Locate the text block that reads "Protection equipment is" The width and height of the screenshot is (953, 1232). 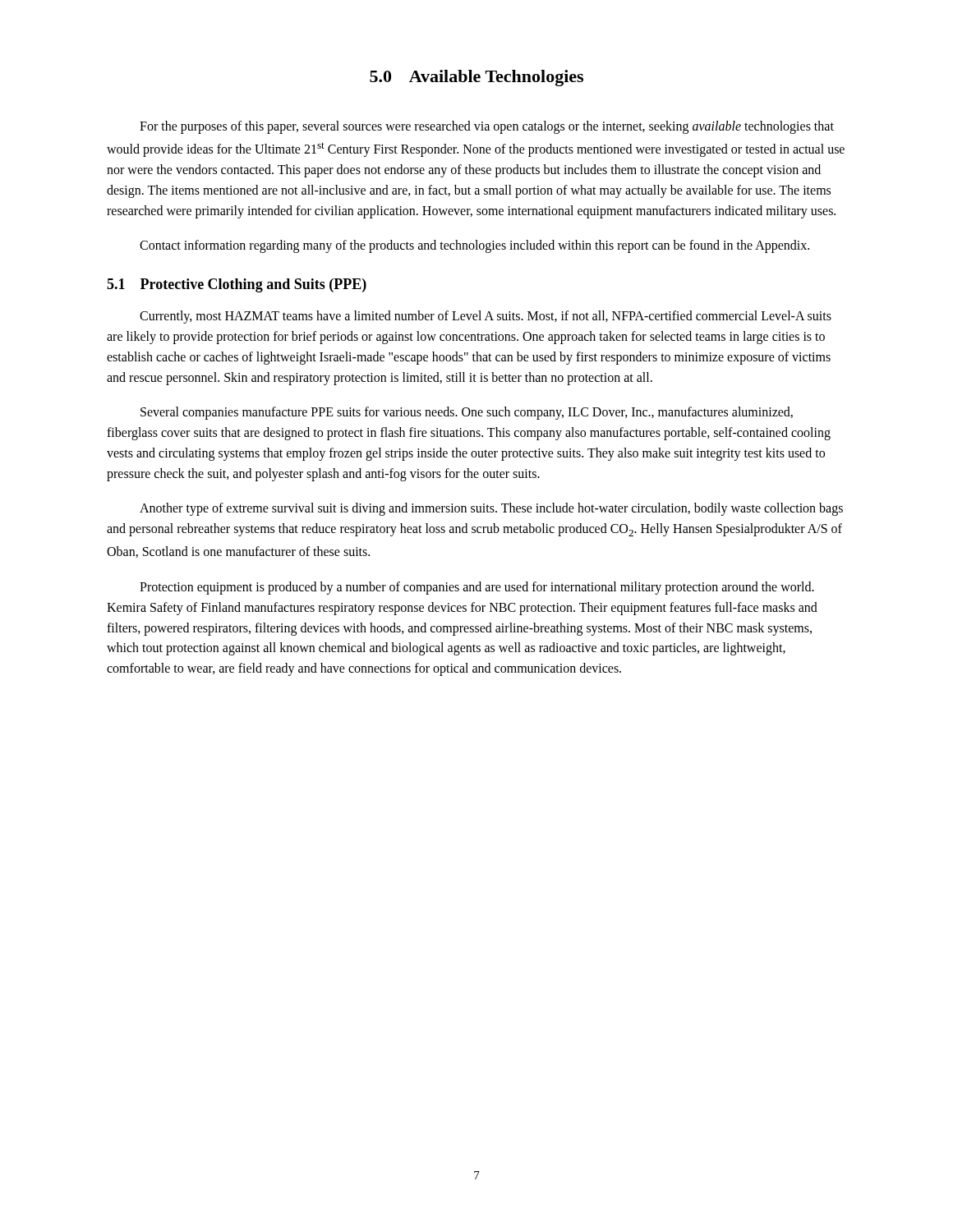pyautogui.click(x=476, y=628)
